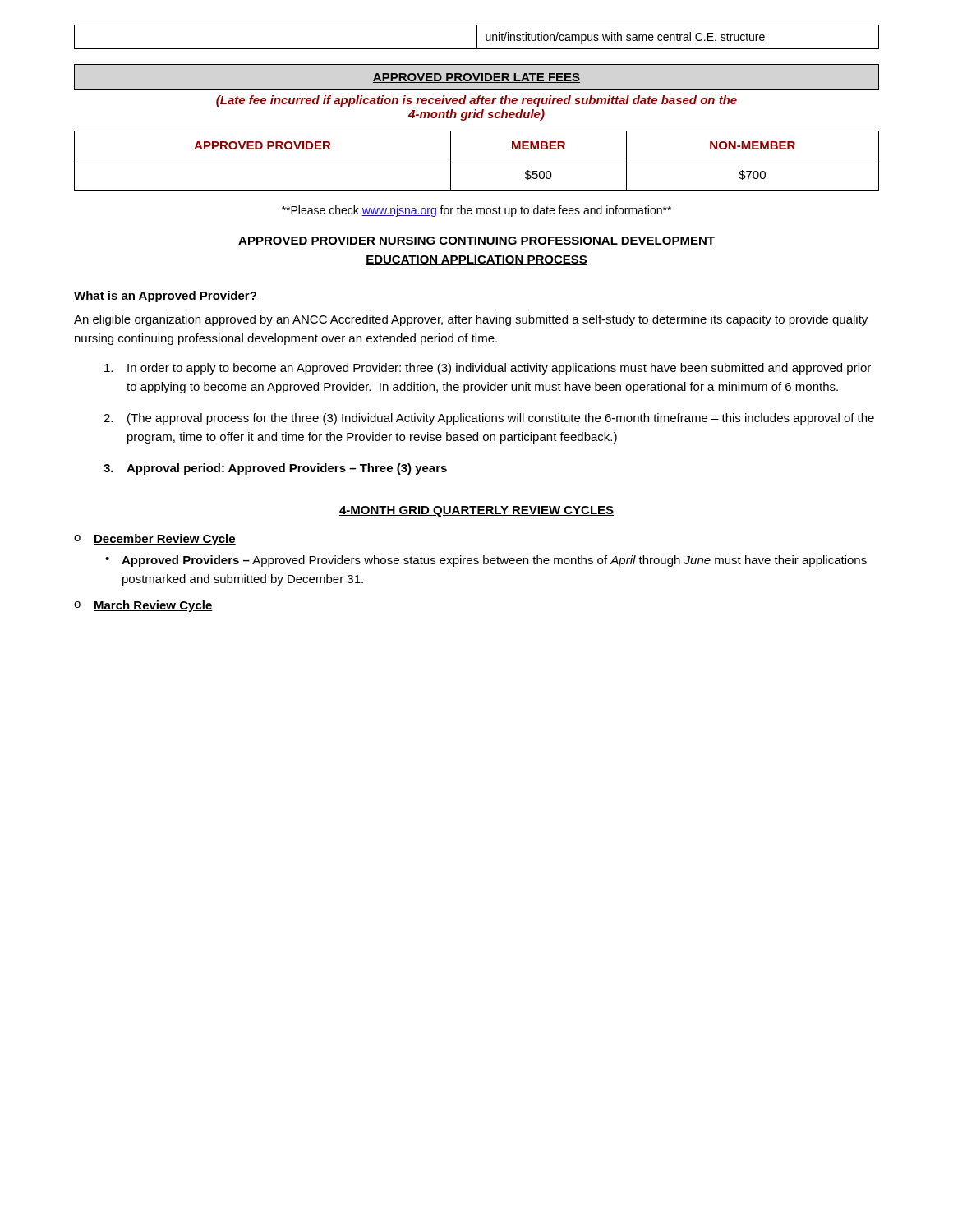Point to the section header beginning "APPROVED PROVIDER NURSING"
The image size is (953, 1232).
tap(476, 249)
